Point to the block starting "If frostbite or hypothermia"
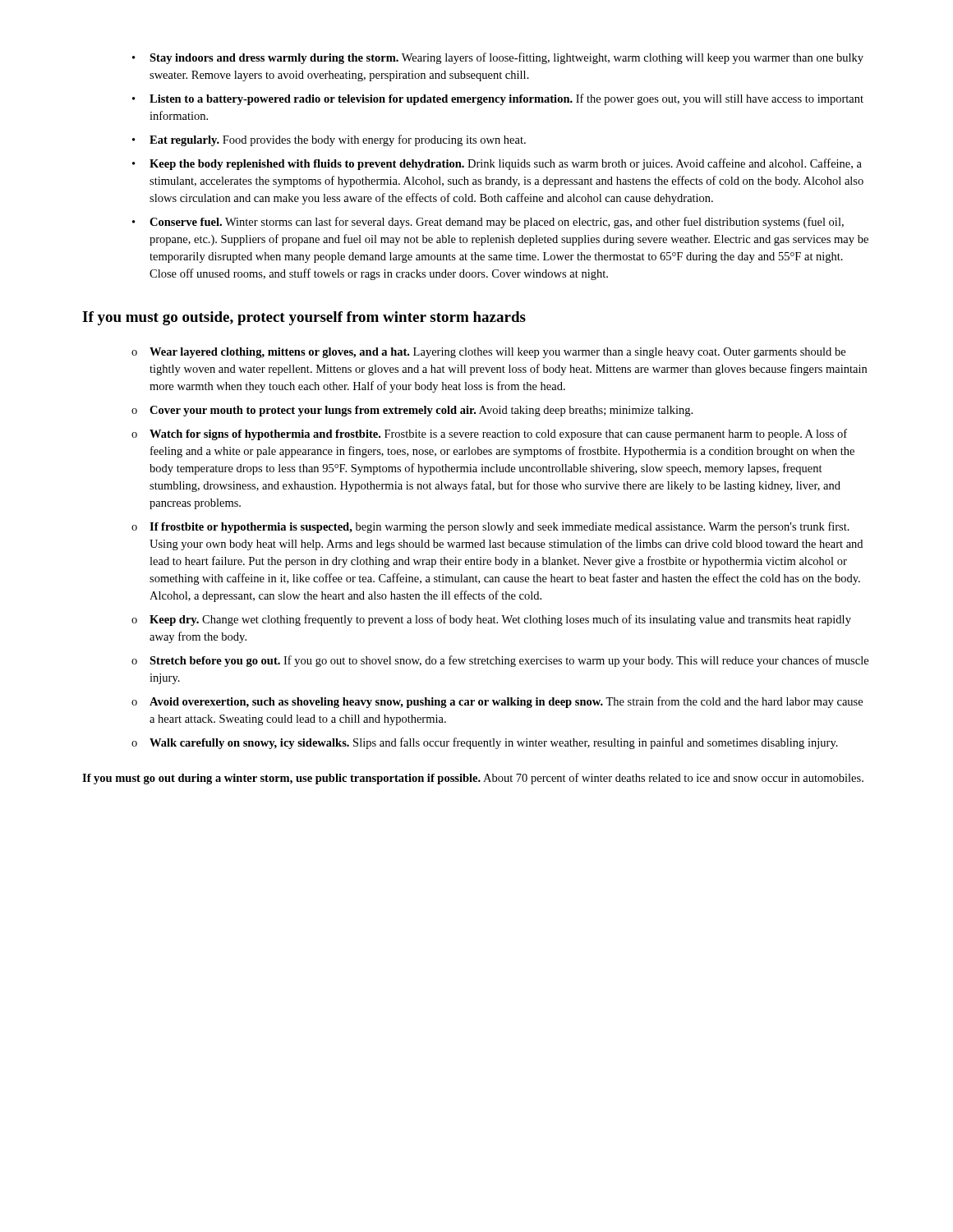 tap(506, 561)
